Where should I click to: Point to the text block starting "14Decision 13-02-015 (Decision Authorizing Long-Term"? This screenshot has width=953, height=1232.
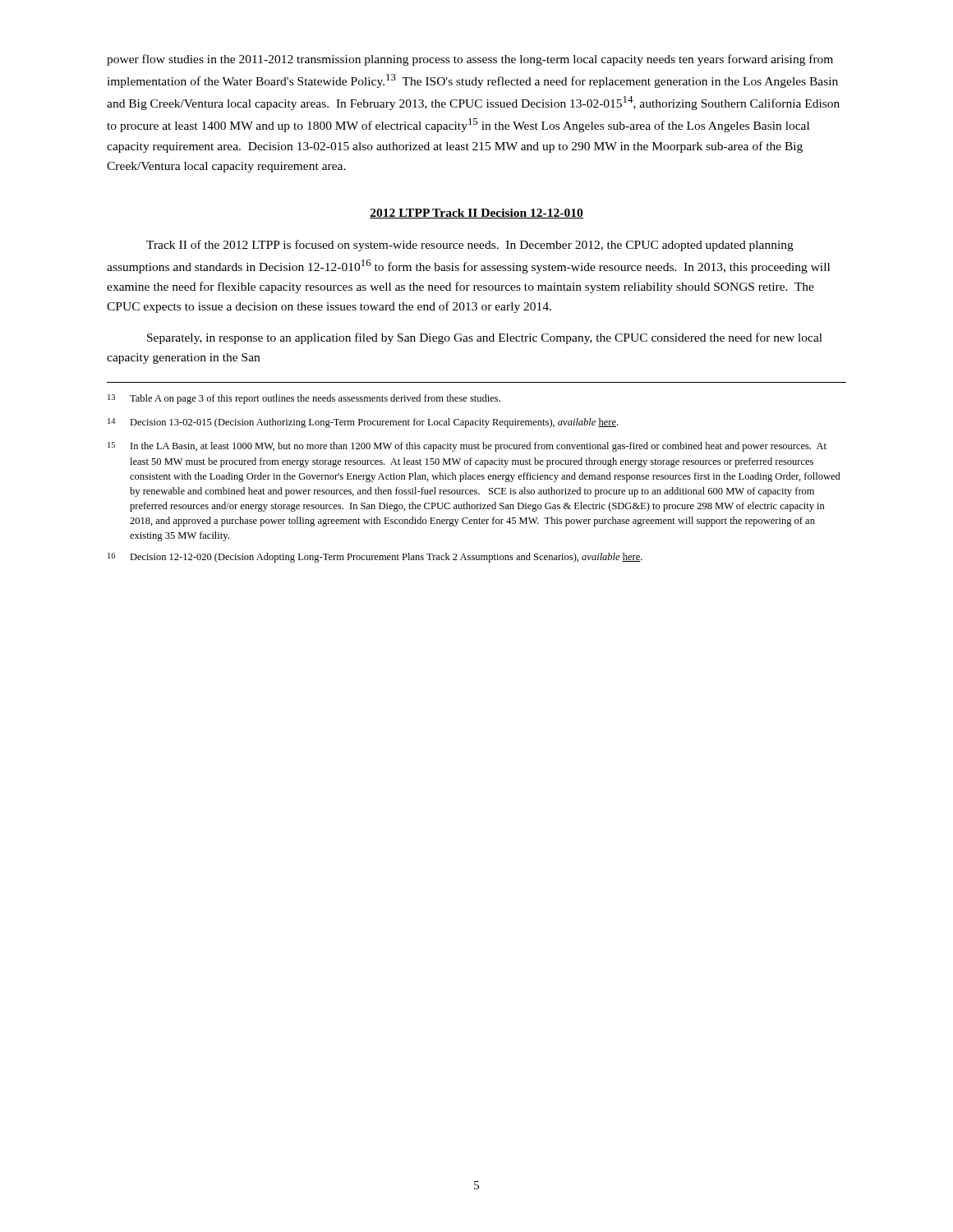[x=475, y=424]
